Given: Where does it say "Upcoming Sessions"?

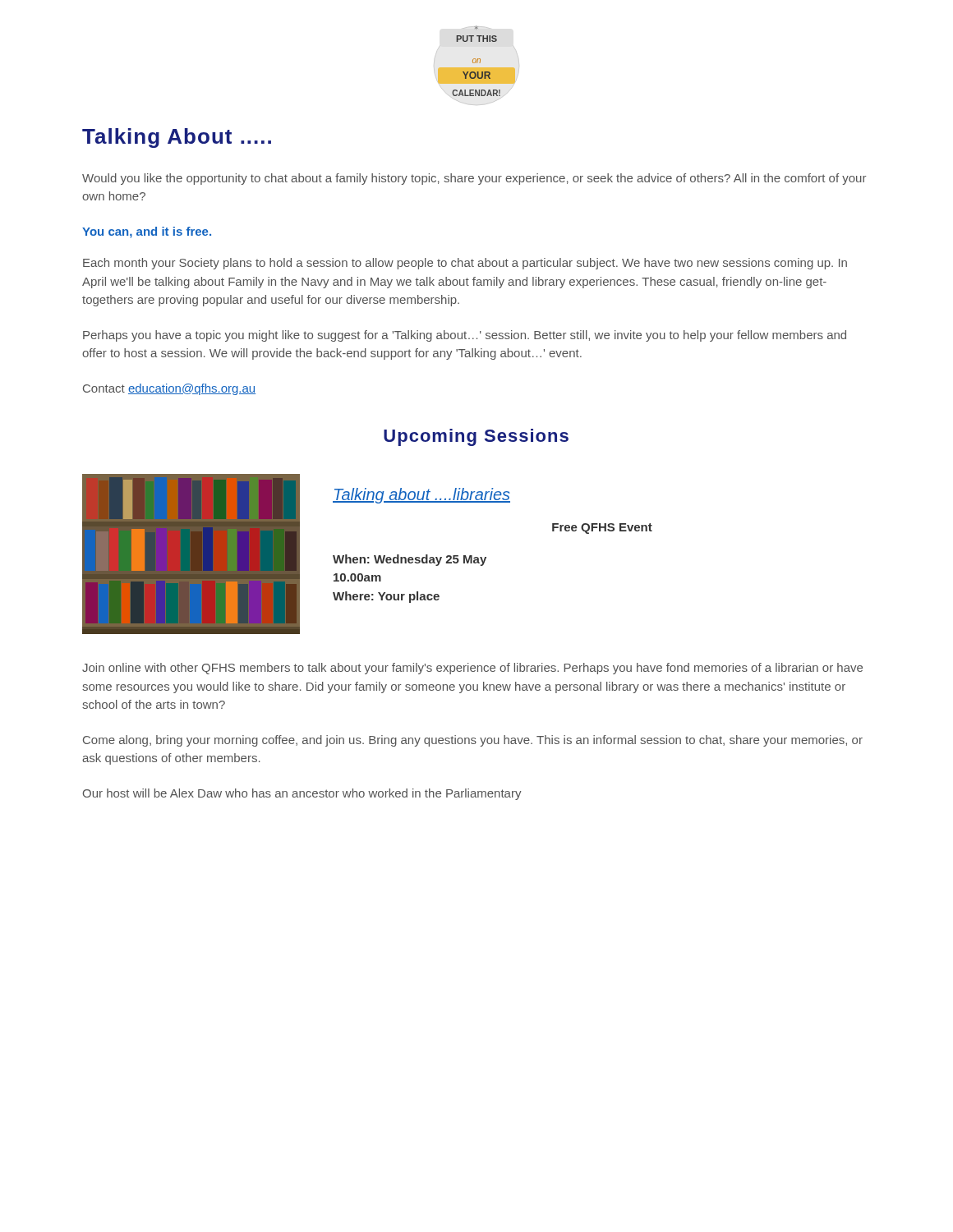Looking at the screenshot, I should (476, 436).
